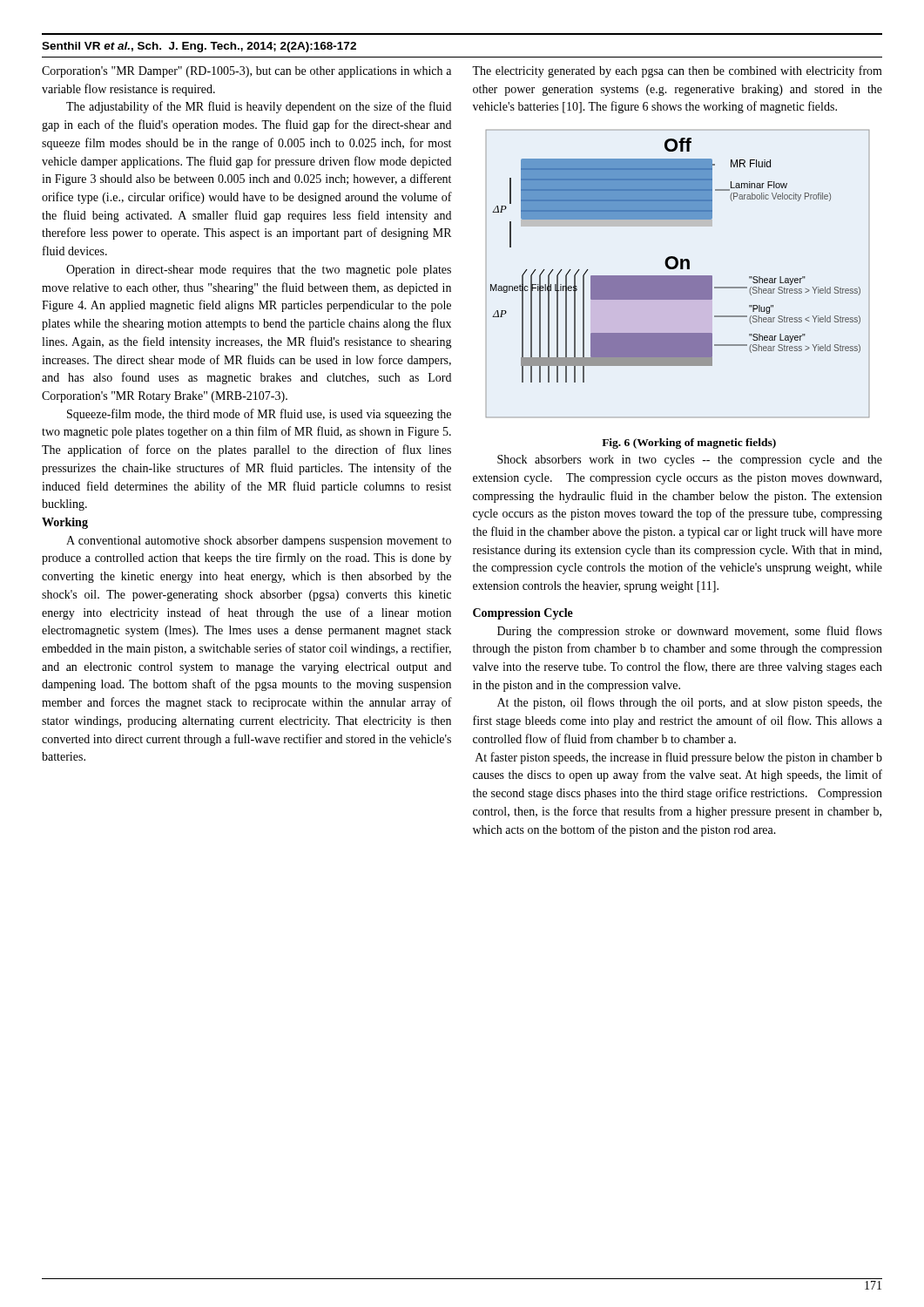Select the caption with the text "Fig. 6 (Working of magnetic fields)"
The width and height of the screenshot is (924, 1307).
pyautogui.click(x=677, y=443)
